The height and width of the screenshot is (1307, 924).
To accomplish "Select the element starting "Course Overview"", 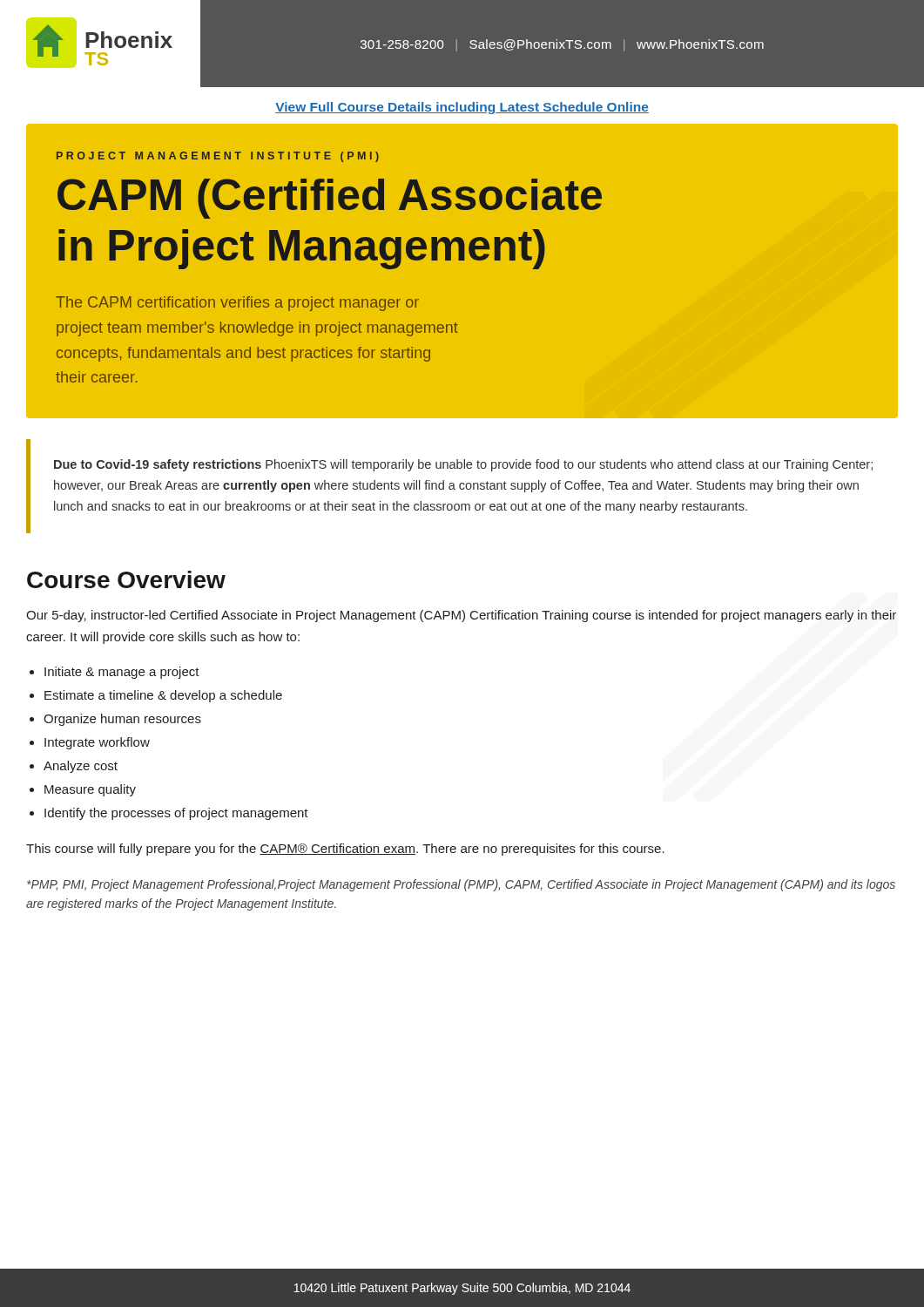I will point(126,580).
